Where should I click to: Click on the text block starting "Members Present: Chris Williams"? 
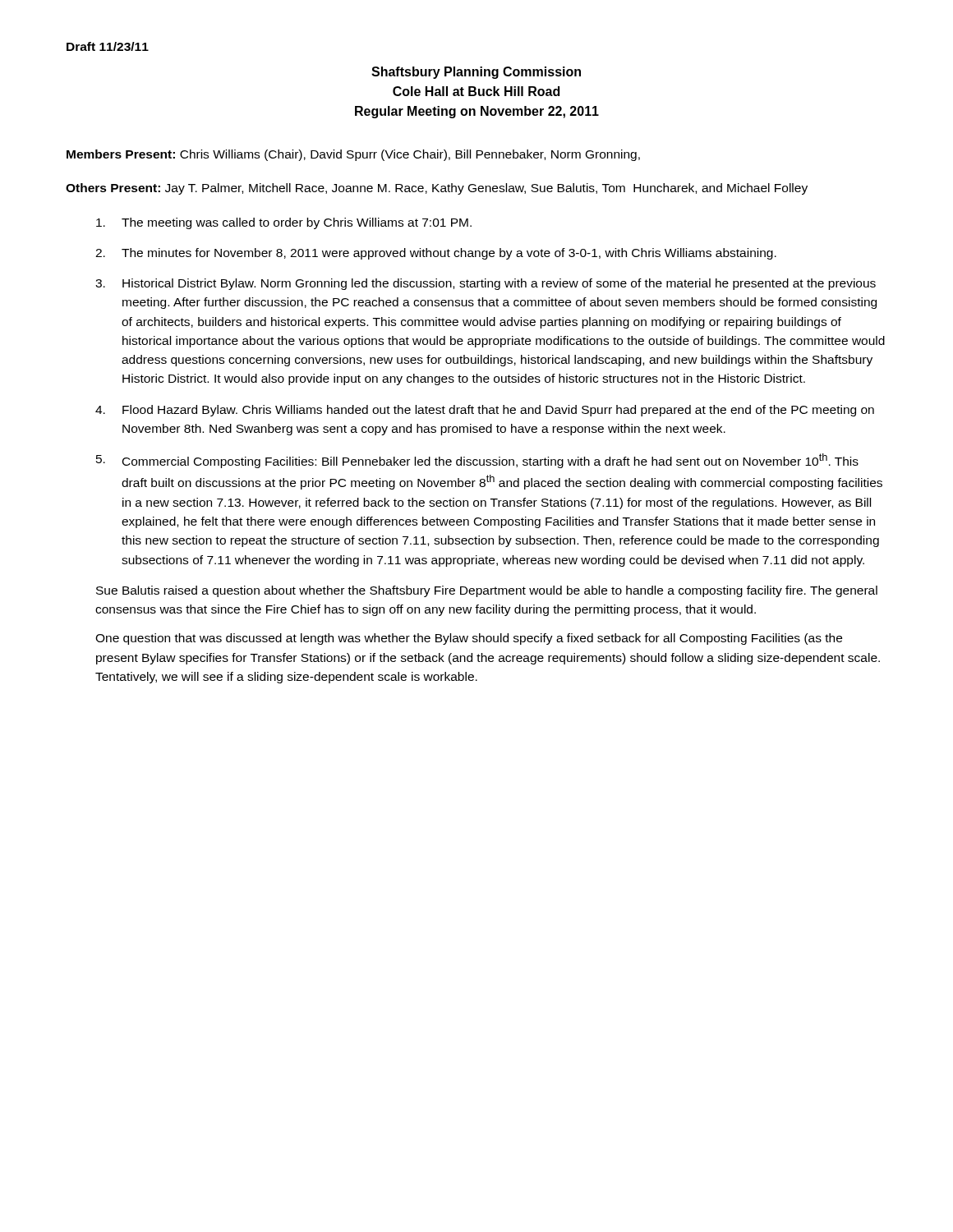click(353, 154)
